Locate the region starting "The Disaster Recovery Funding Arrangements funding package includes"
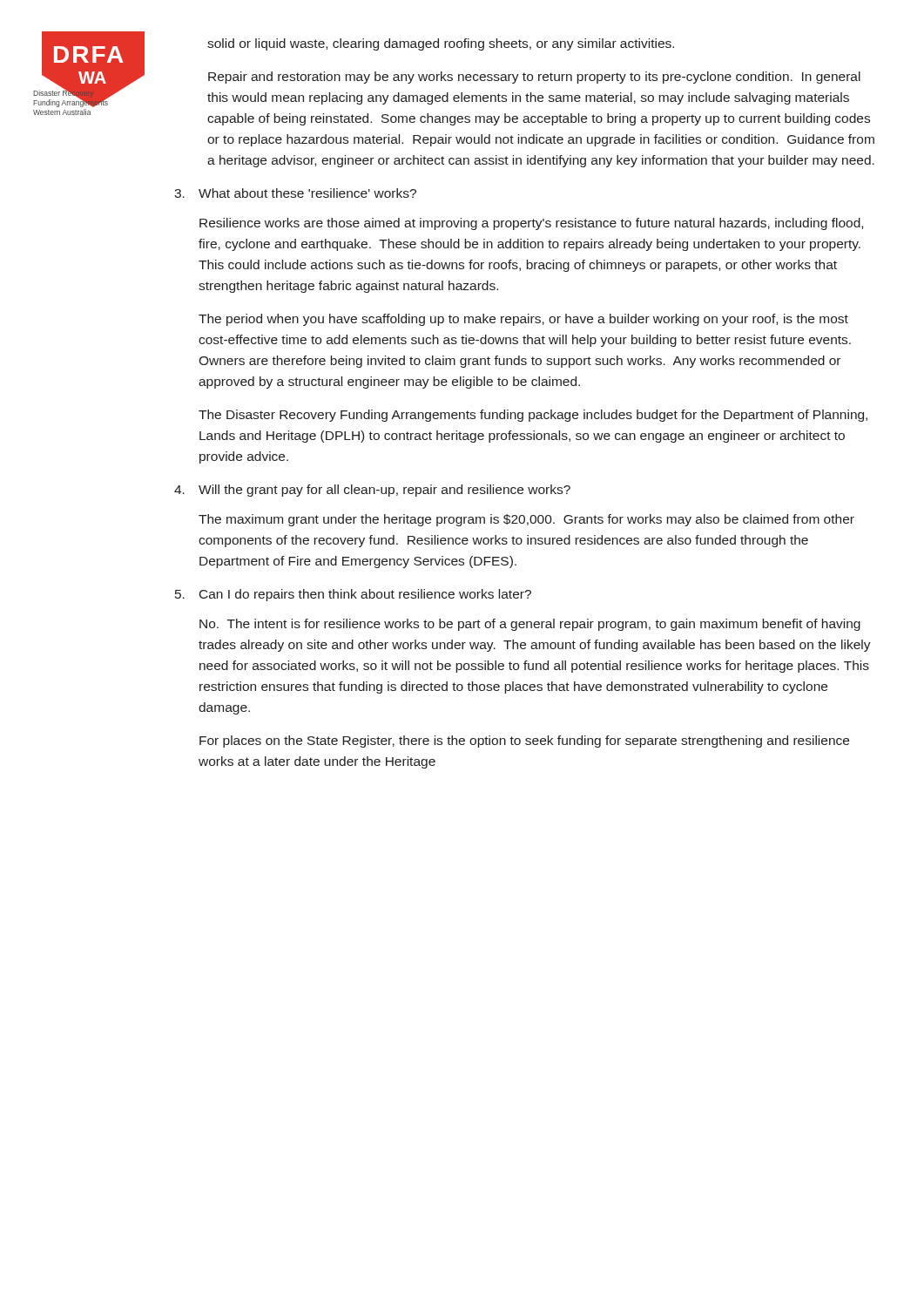Viewport: 924px width, 1307px height. coord(537,436)
